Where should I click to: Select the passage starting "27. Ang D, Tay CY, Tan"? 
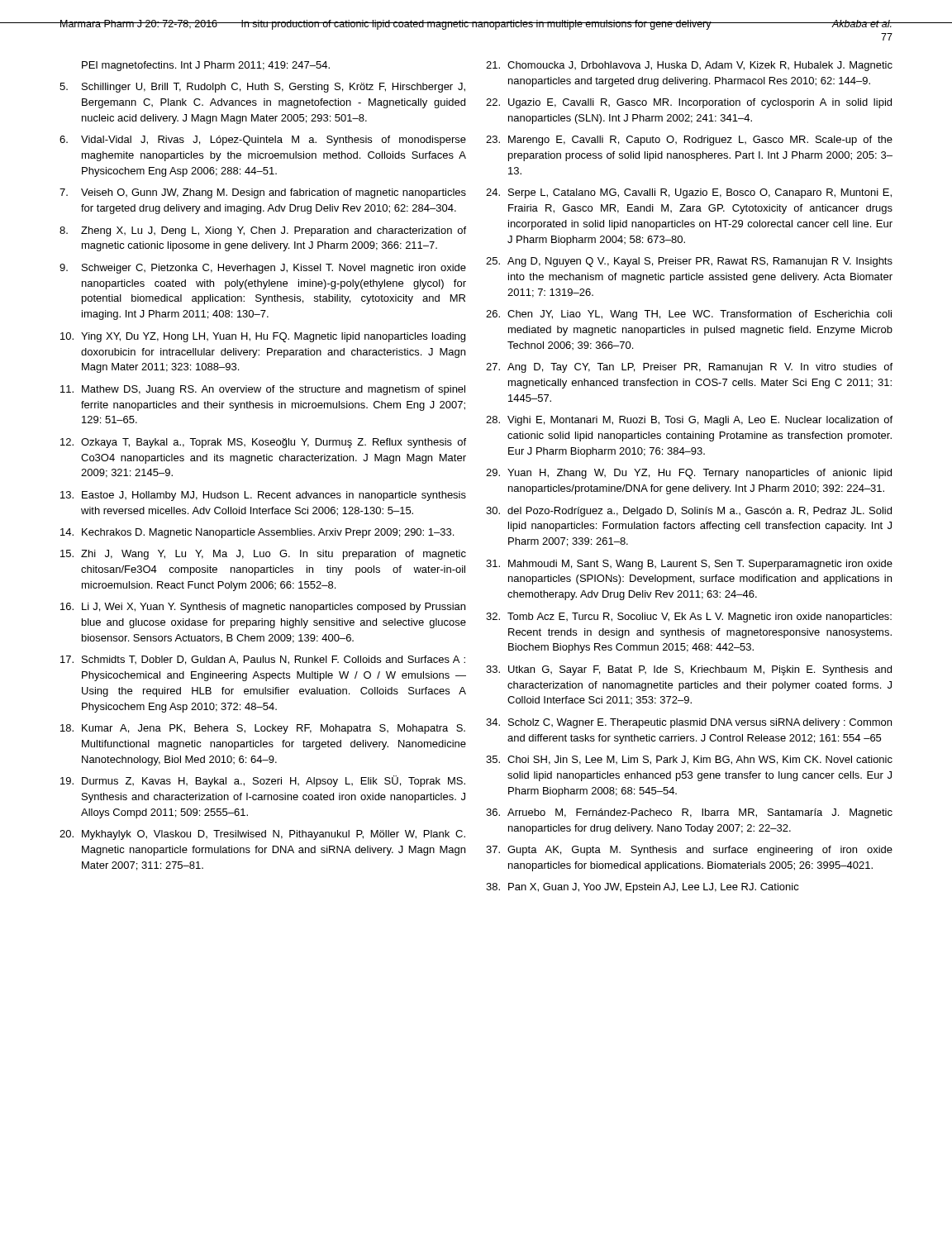click(689, 383)
